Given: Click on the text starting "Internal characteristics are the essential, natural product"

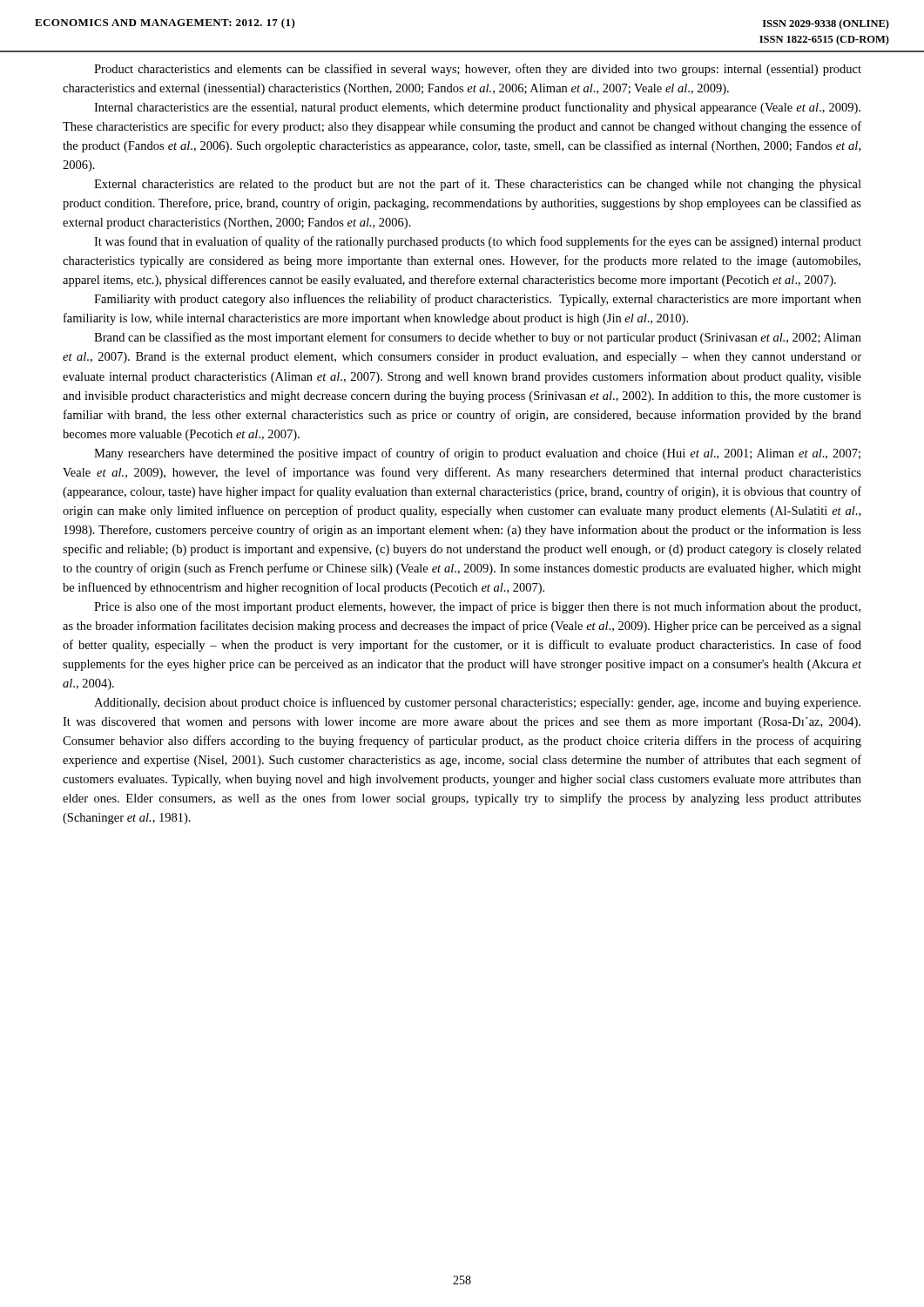Looking at the screenshot, I should click(x=462, y=136).
